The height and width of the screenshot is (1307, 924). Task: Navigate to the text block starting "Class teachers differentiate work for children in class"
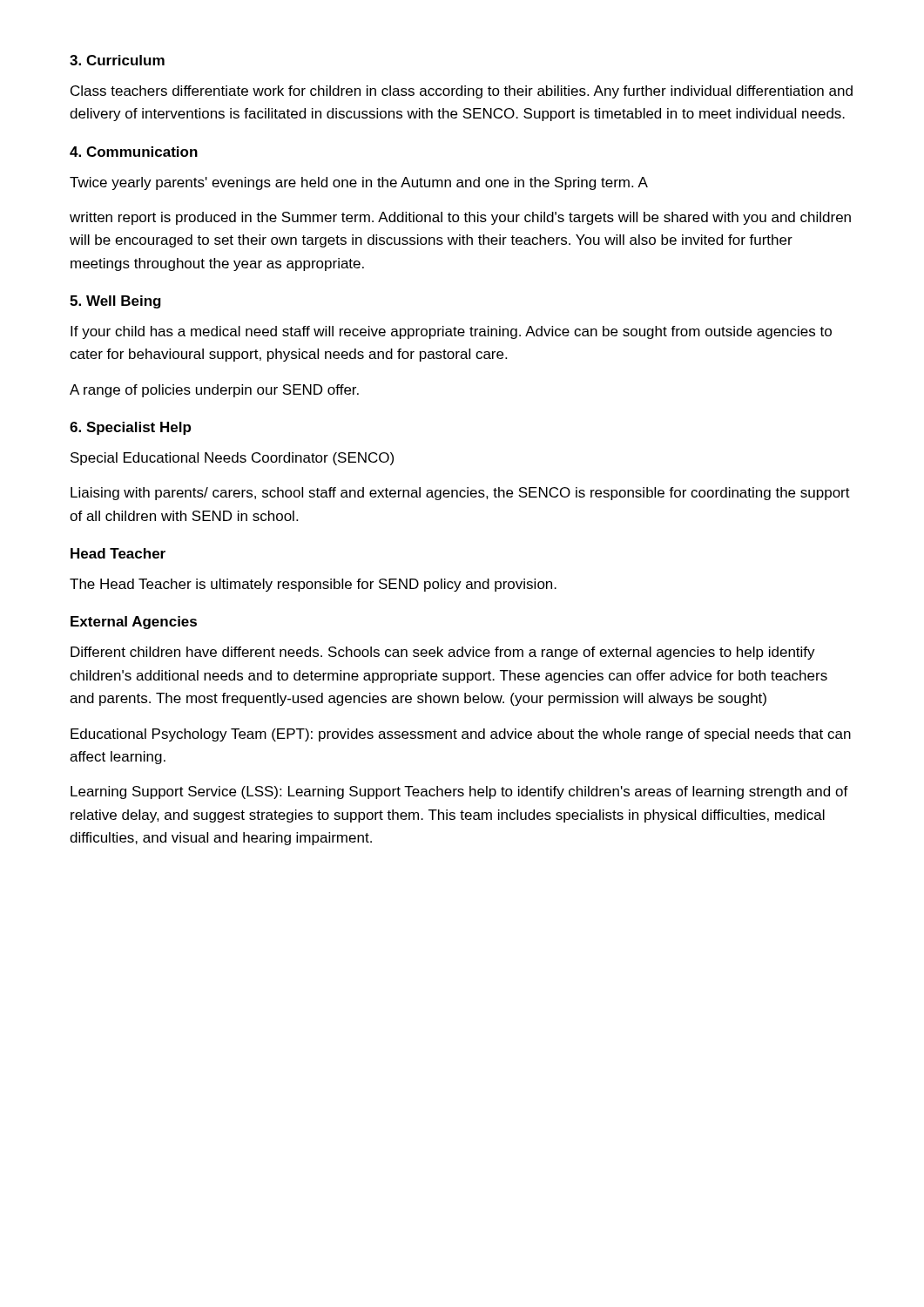(x=462, y=103)
